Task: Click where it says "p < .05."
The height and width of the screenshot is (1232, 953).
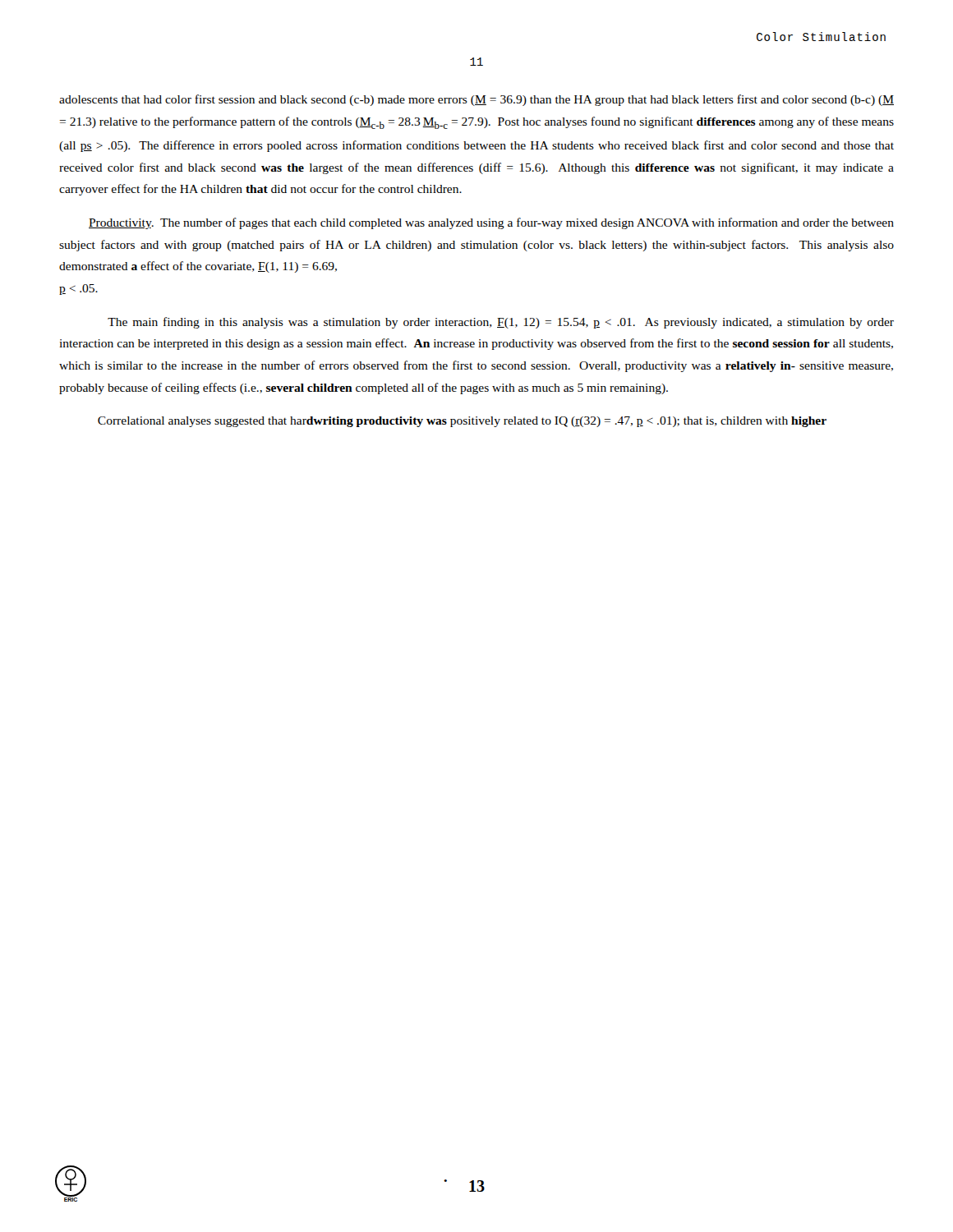Action: [79, 288]
